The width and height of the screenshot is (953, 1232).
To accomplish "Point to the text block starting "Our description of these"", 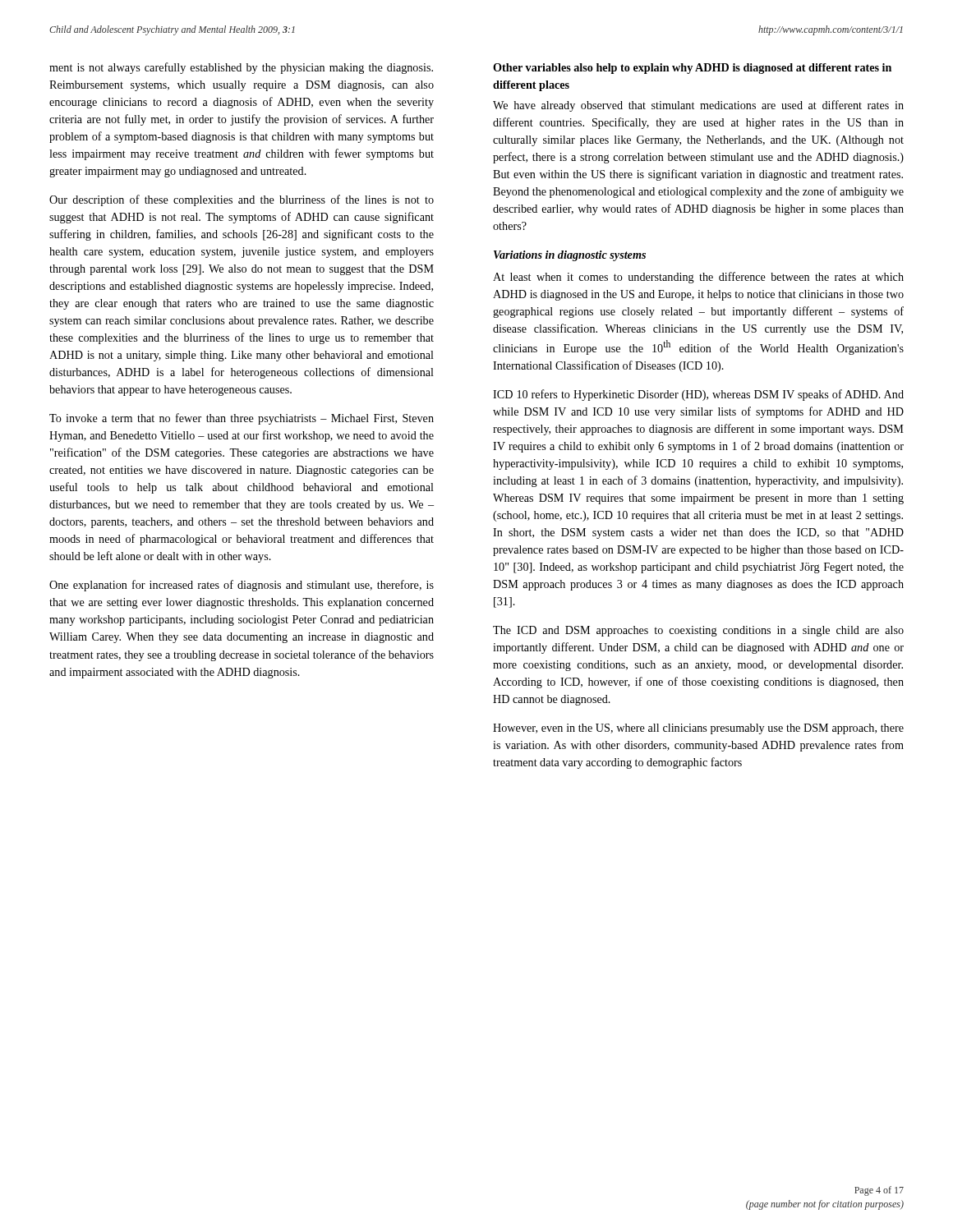I will (x=242, y=295).
